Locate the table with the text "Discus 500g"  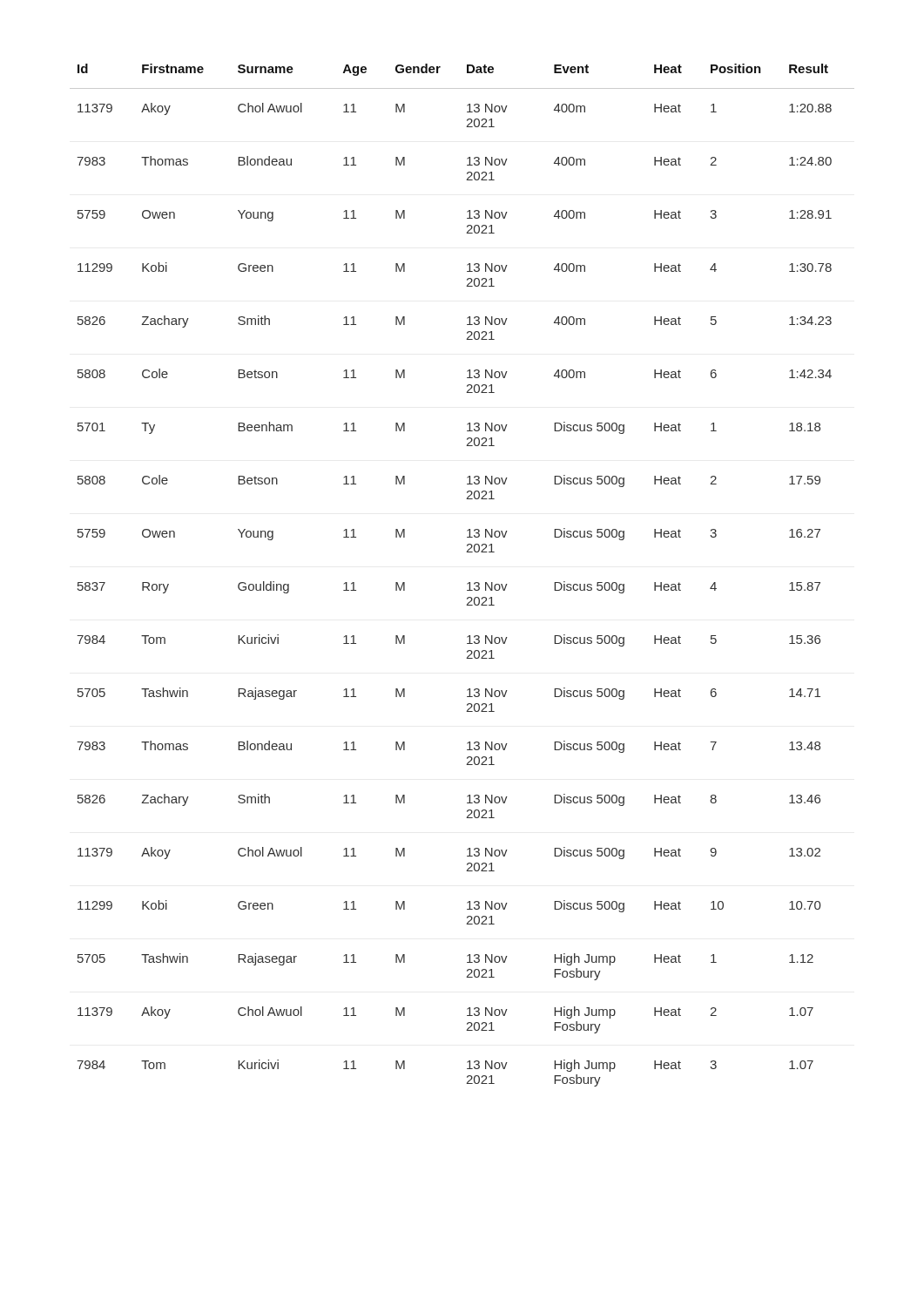click(x=462, y=575)
